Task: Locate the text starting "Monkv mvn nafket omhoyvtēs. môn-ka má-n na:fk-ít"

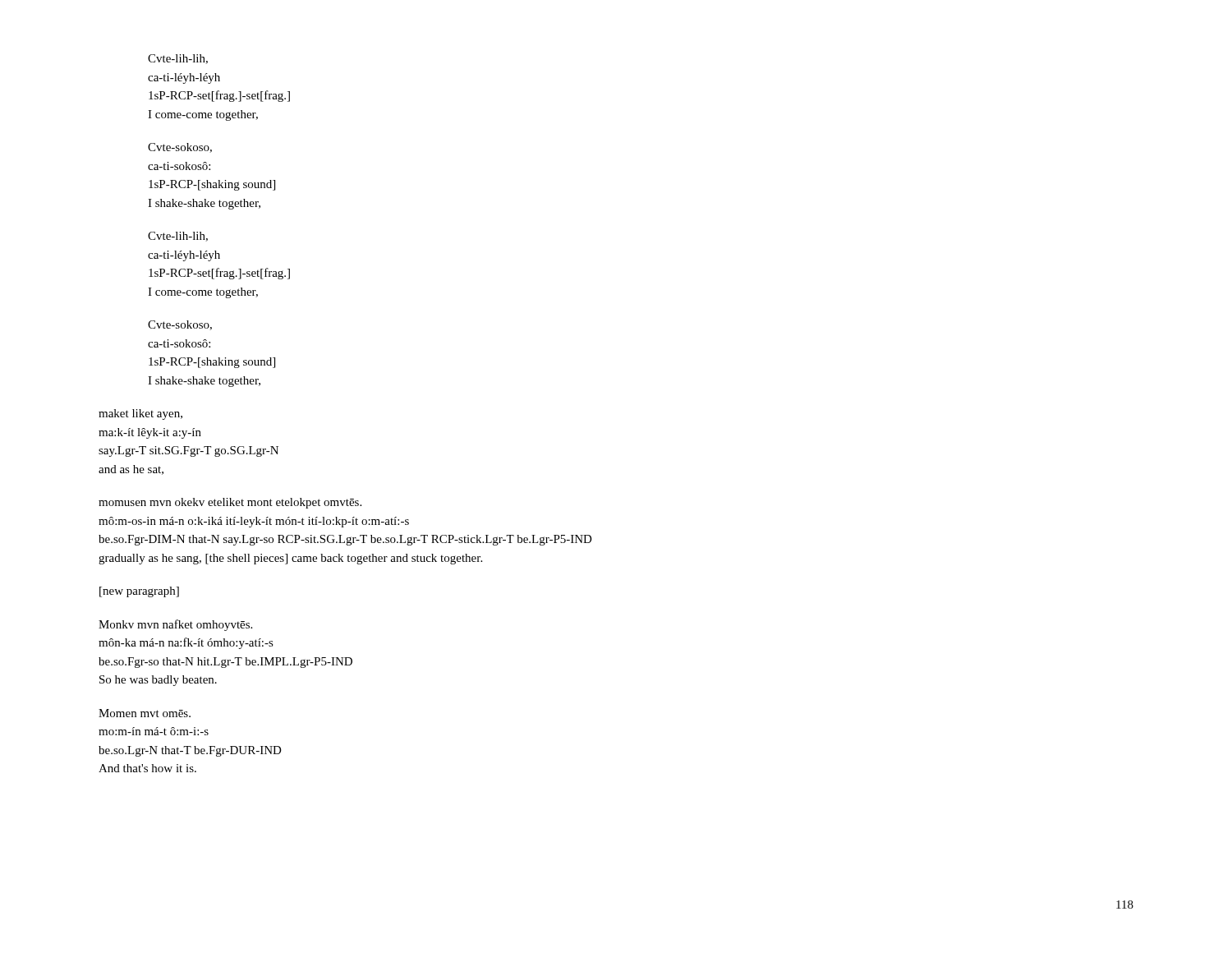Action: tap(175, 625)
